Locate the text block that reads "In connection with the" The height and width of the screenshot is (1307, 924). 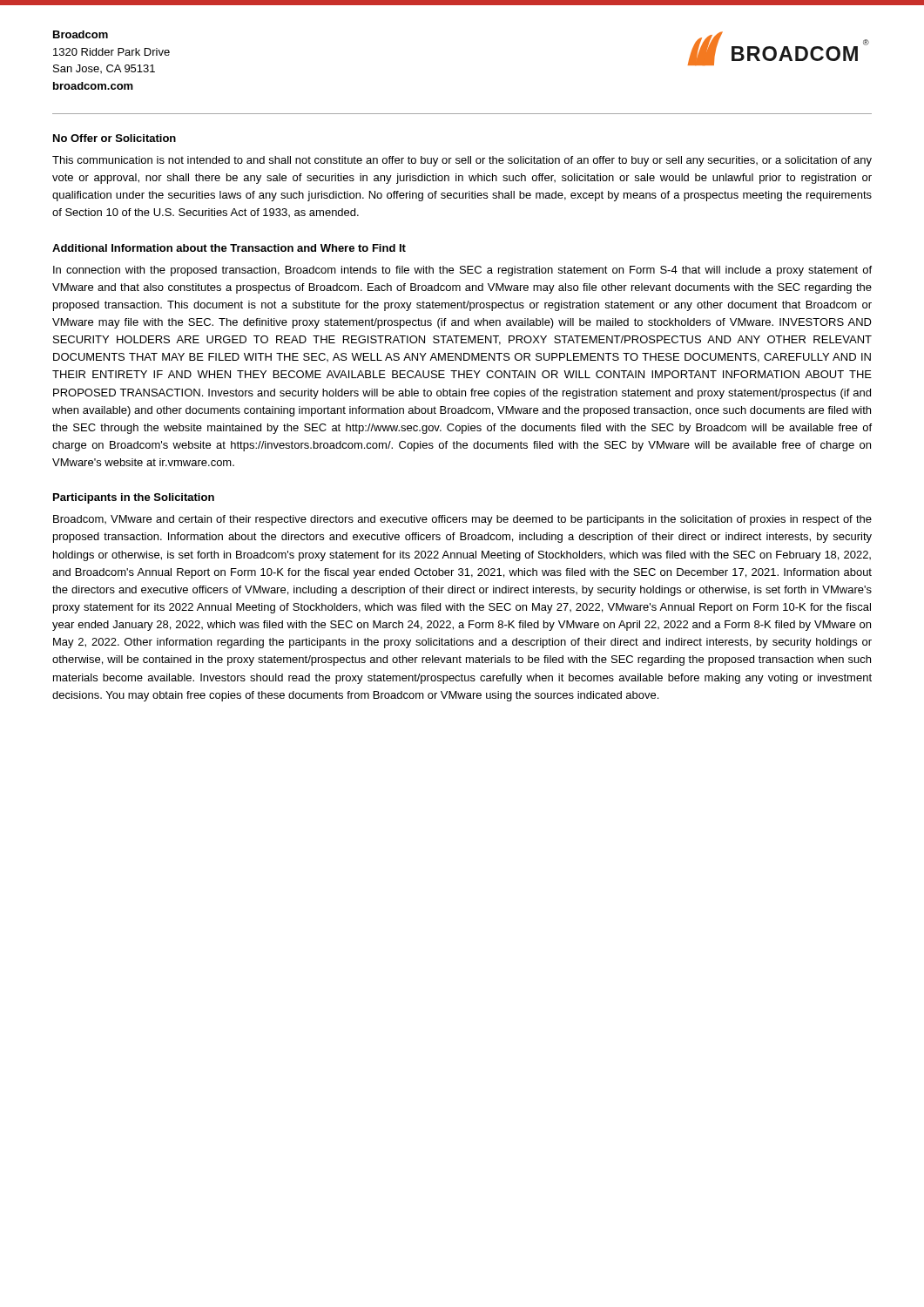tap(462, 366)
